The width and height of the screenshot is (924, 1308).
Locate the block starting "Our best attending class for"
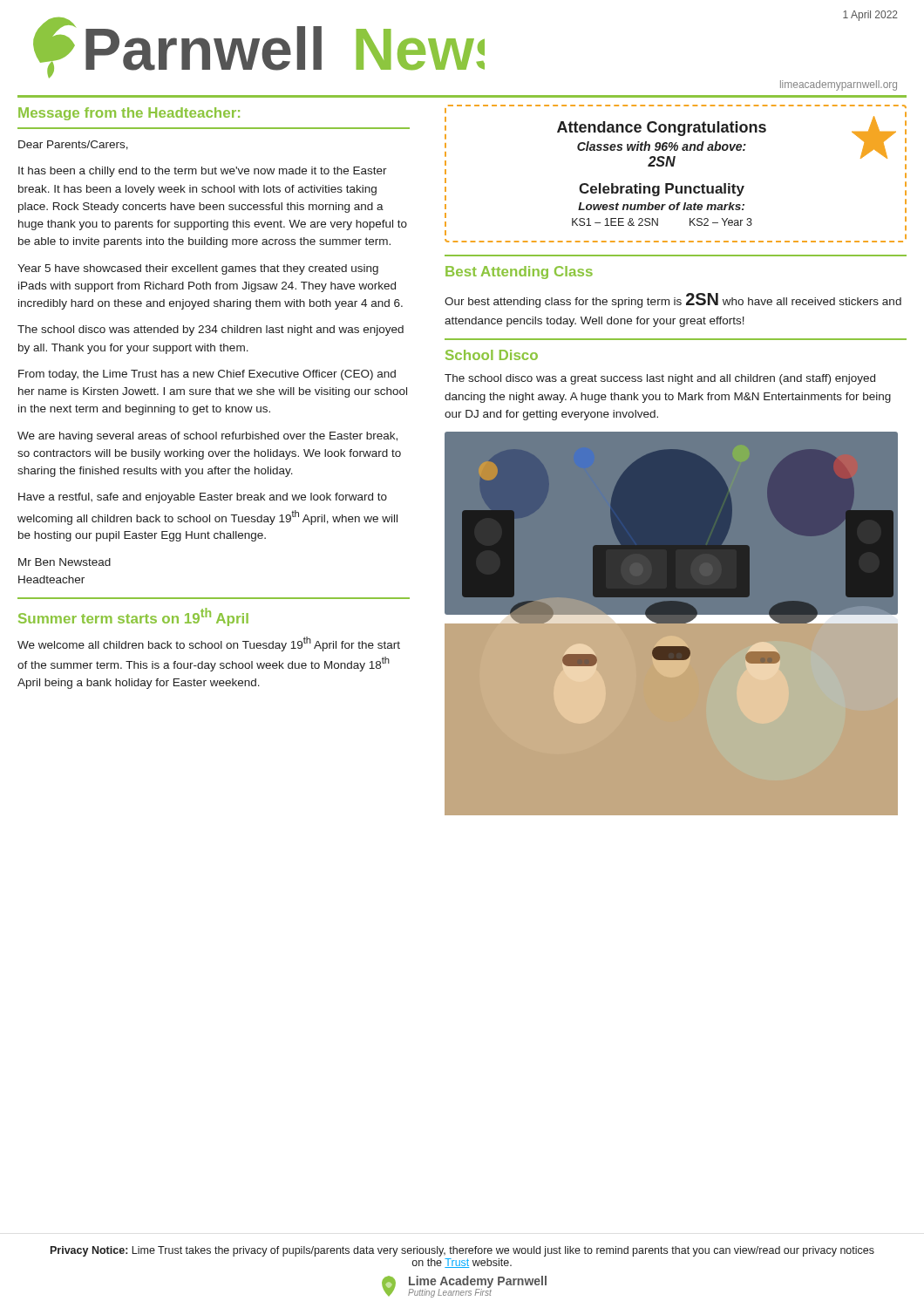[x=673, y=308]
